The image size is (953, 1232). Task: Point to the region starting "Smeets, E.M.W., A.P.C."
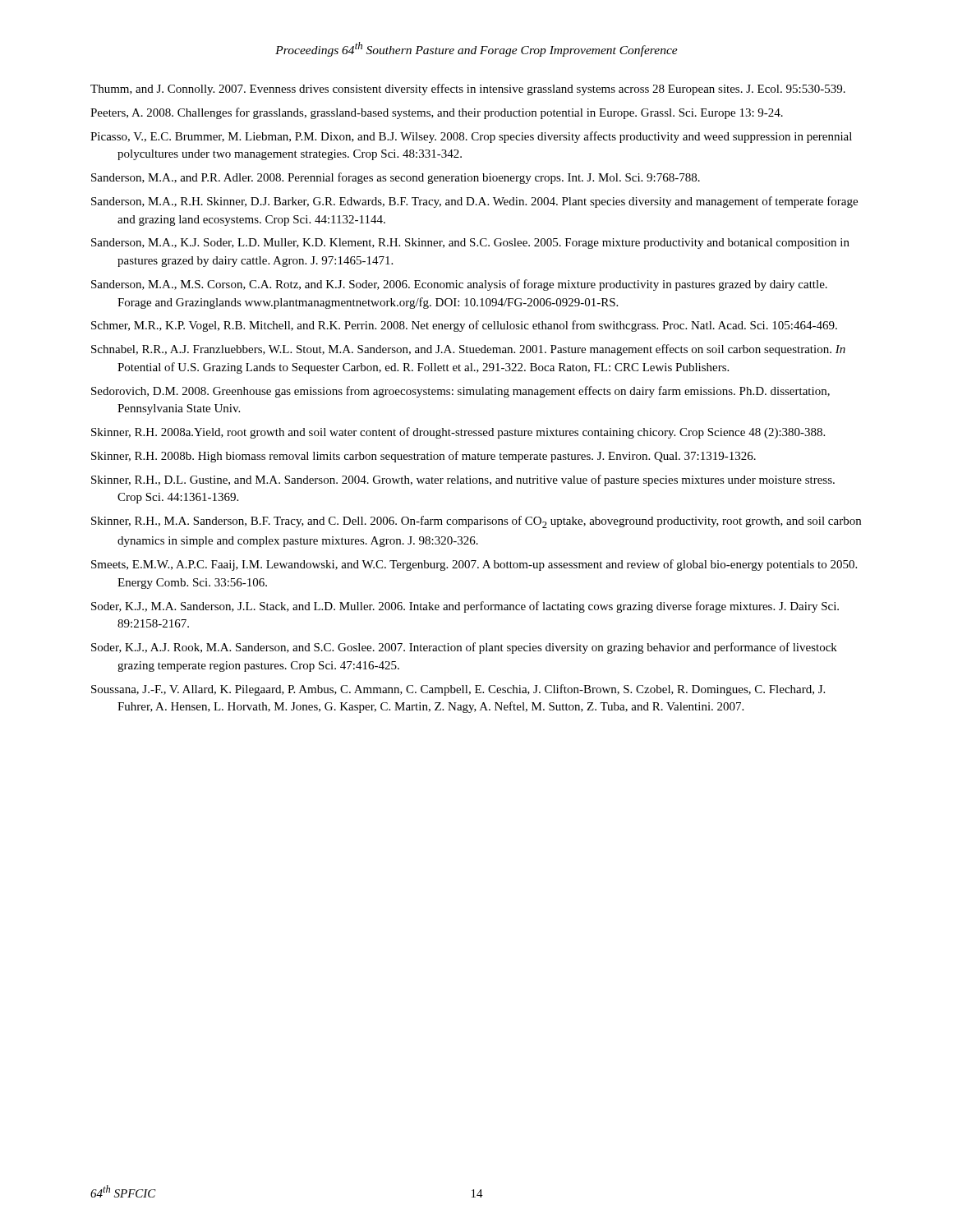[474, 573]
